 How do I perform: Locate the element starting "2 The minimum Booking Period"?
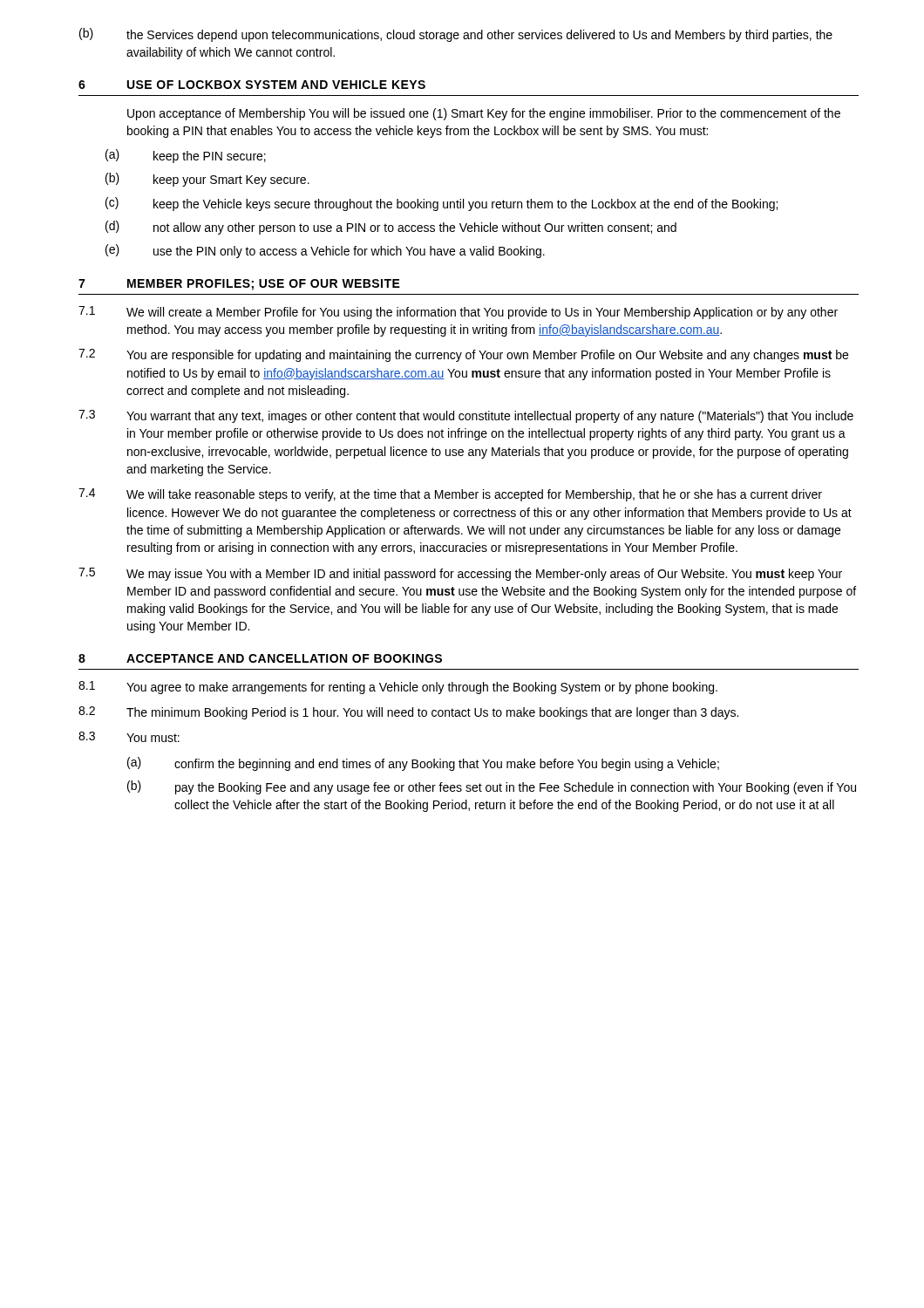click(x=469, y=713)
